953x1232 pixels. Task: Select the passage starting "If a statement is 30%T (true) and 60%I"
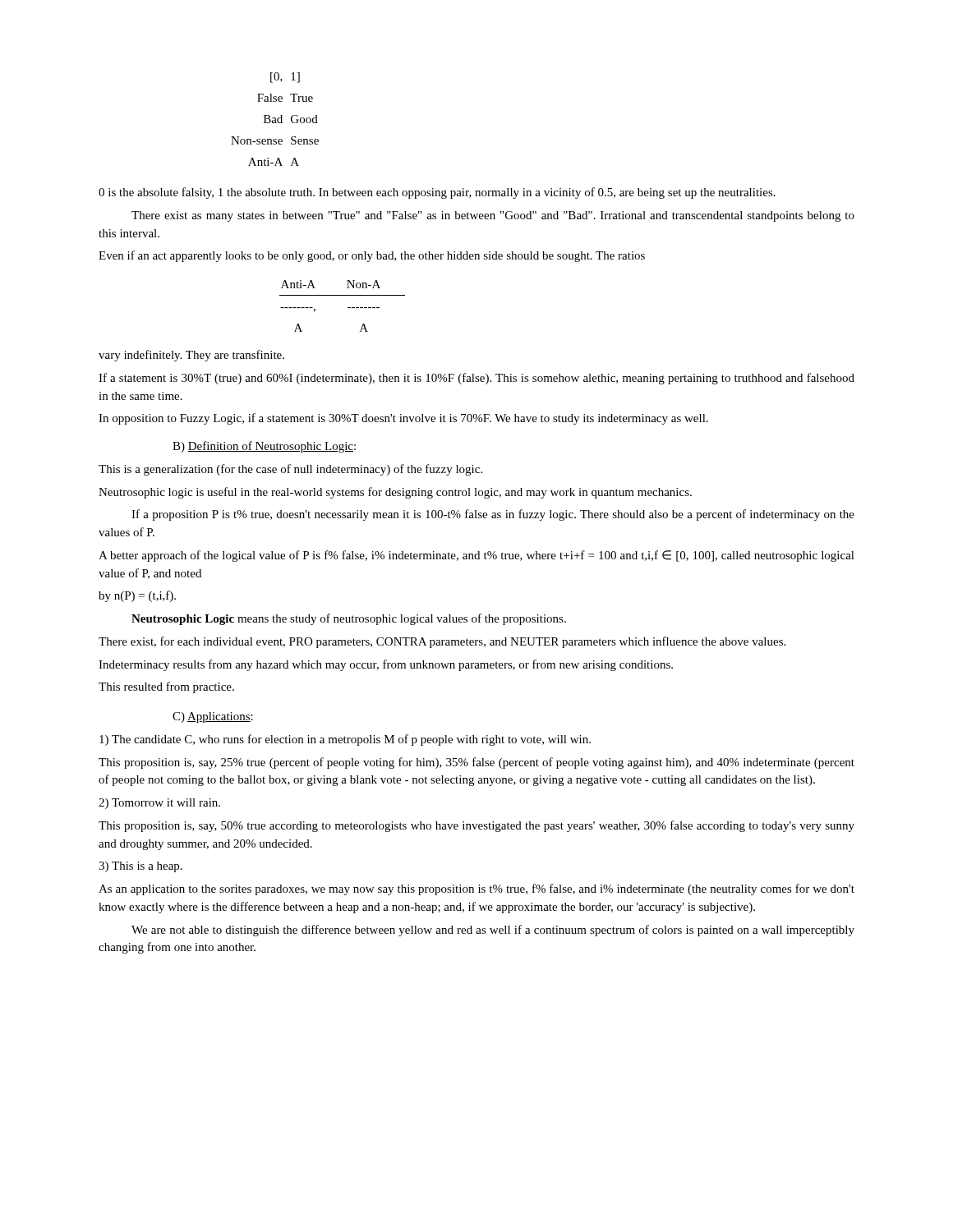tap(476, 387)
